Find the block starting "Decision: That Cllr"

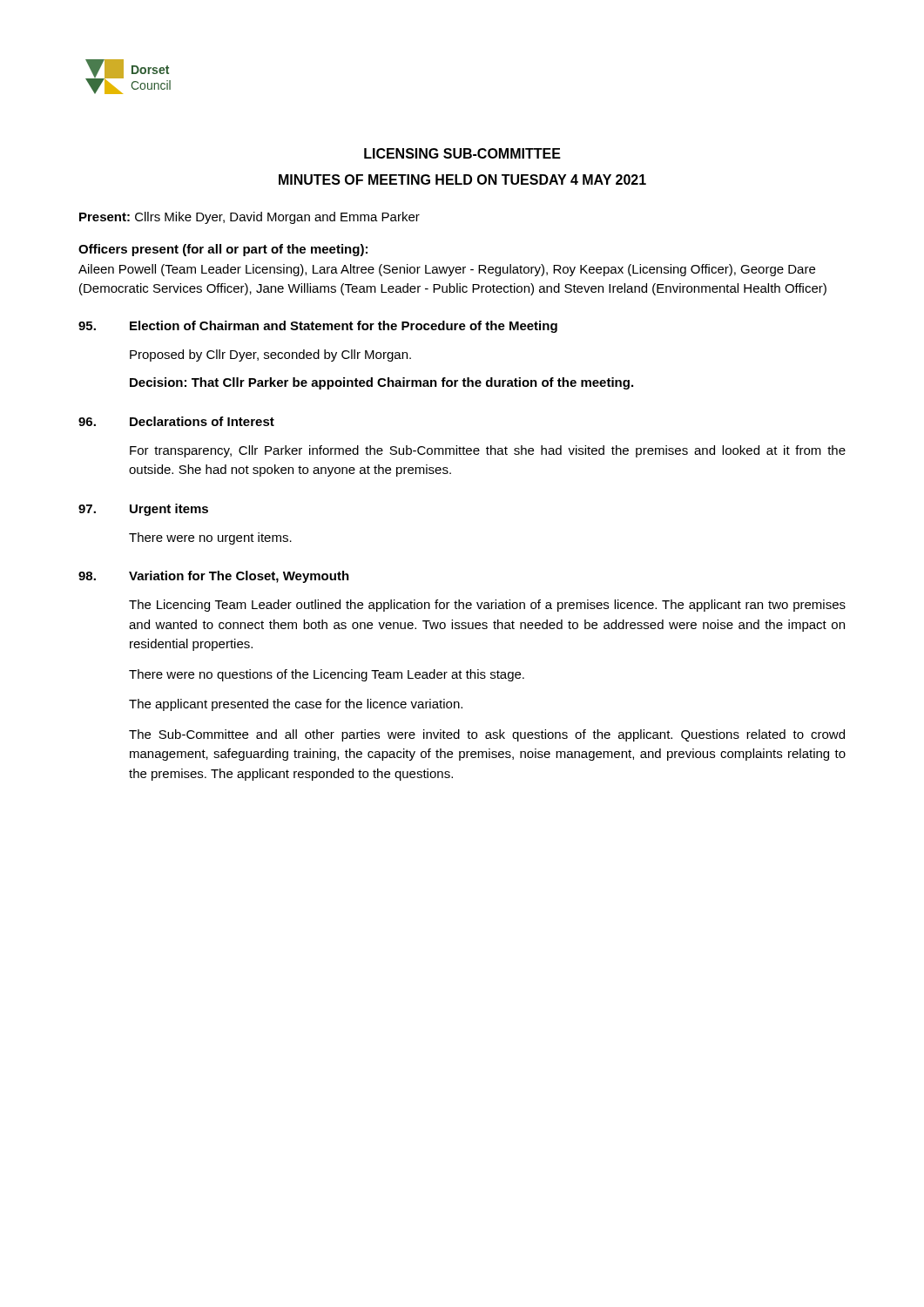[381, 382]
